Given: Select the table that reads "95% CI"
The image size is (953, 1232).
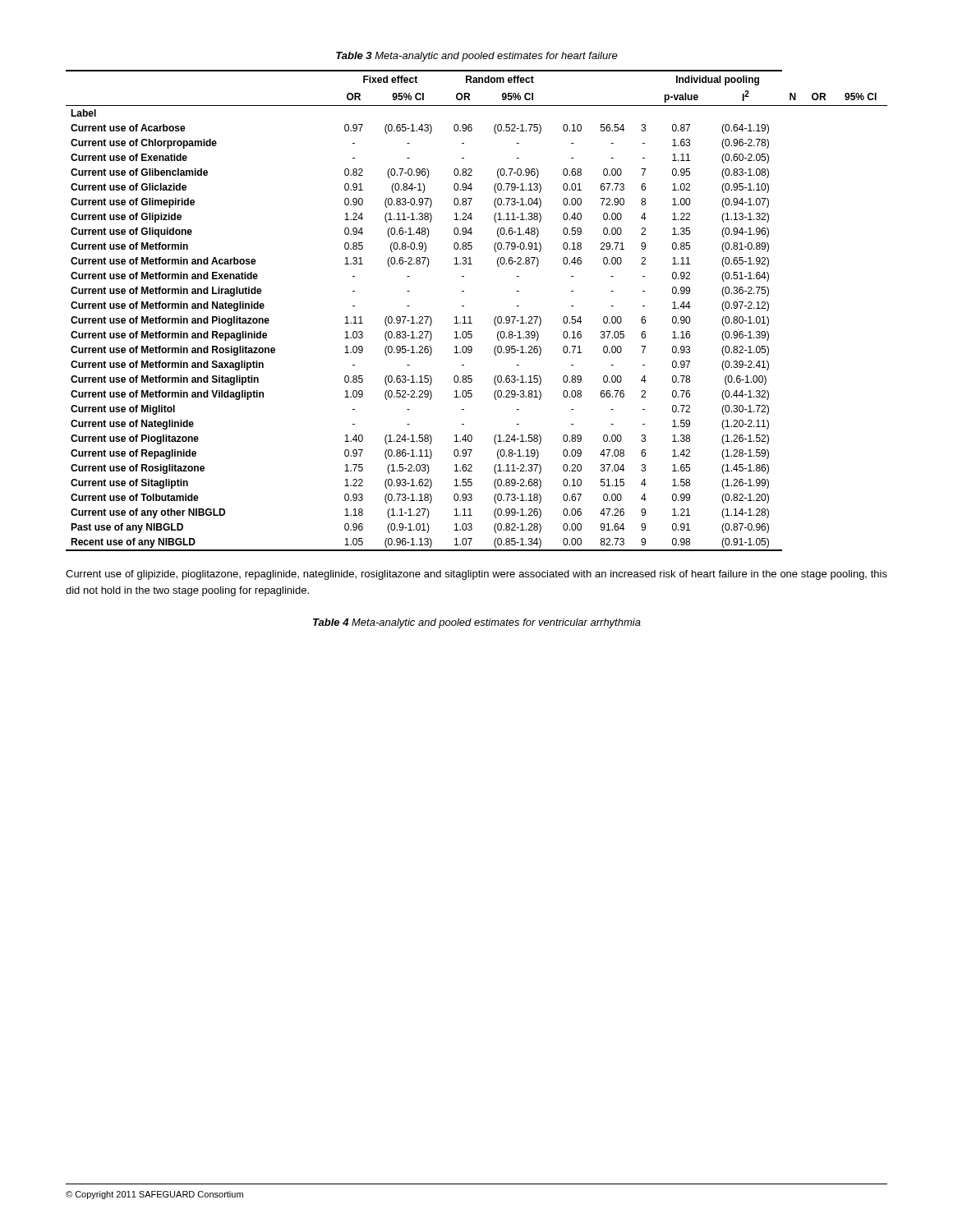Looking at the screenshot, I should coord(476,310).
